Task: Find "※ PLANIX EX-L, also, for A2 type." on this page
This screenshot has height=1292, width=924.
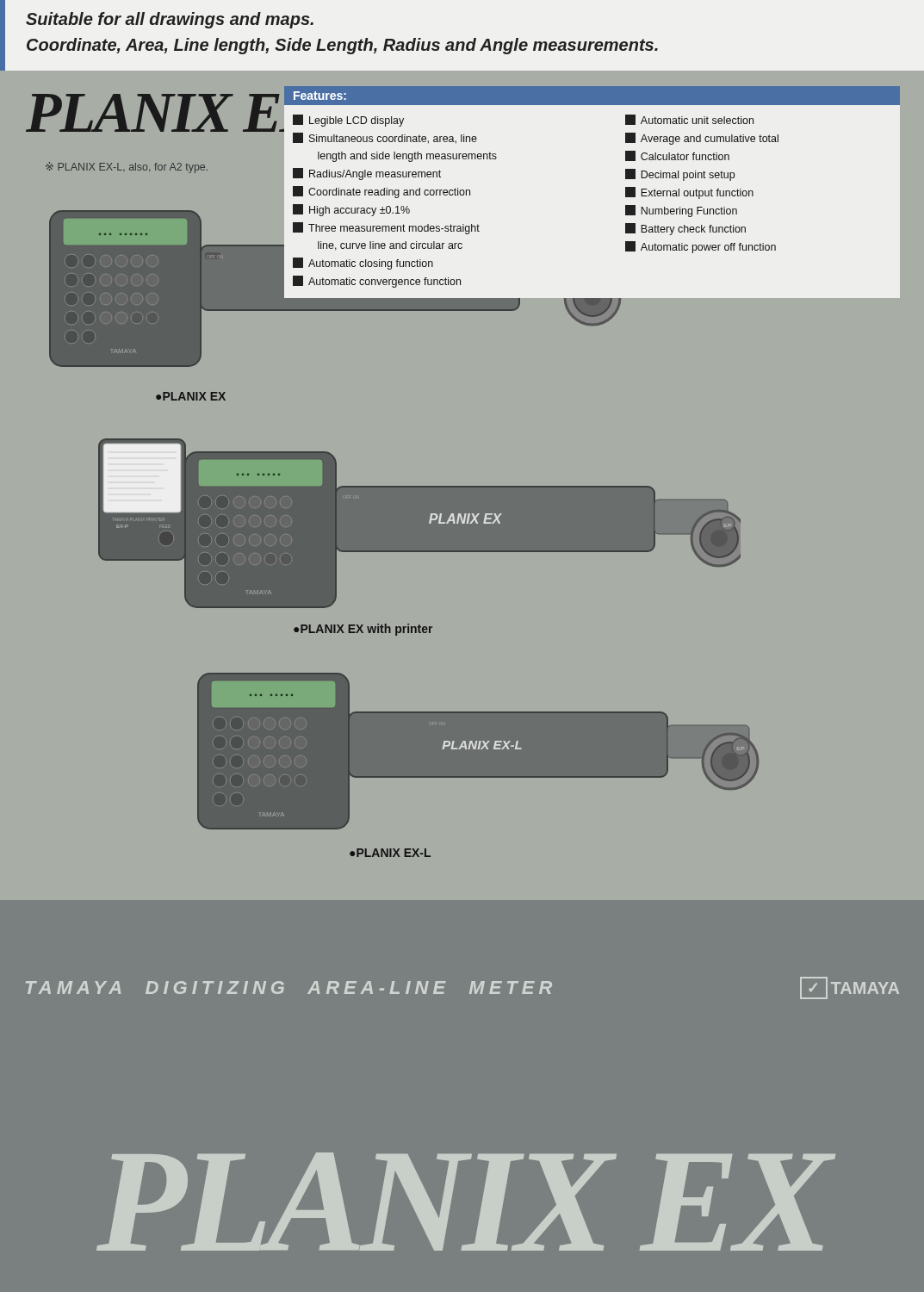Action: click(x=127, y=167)
